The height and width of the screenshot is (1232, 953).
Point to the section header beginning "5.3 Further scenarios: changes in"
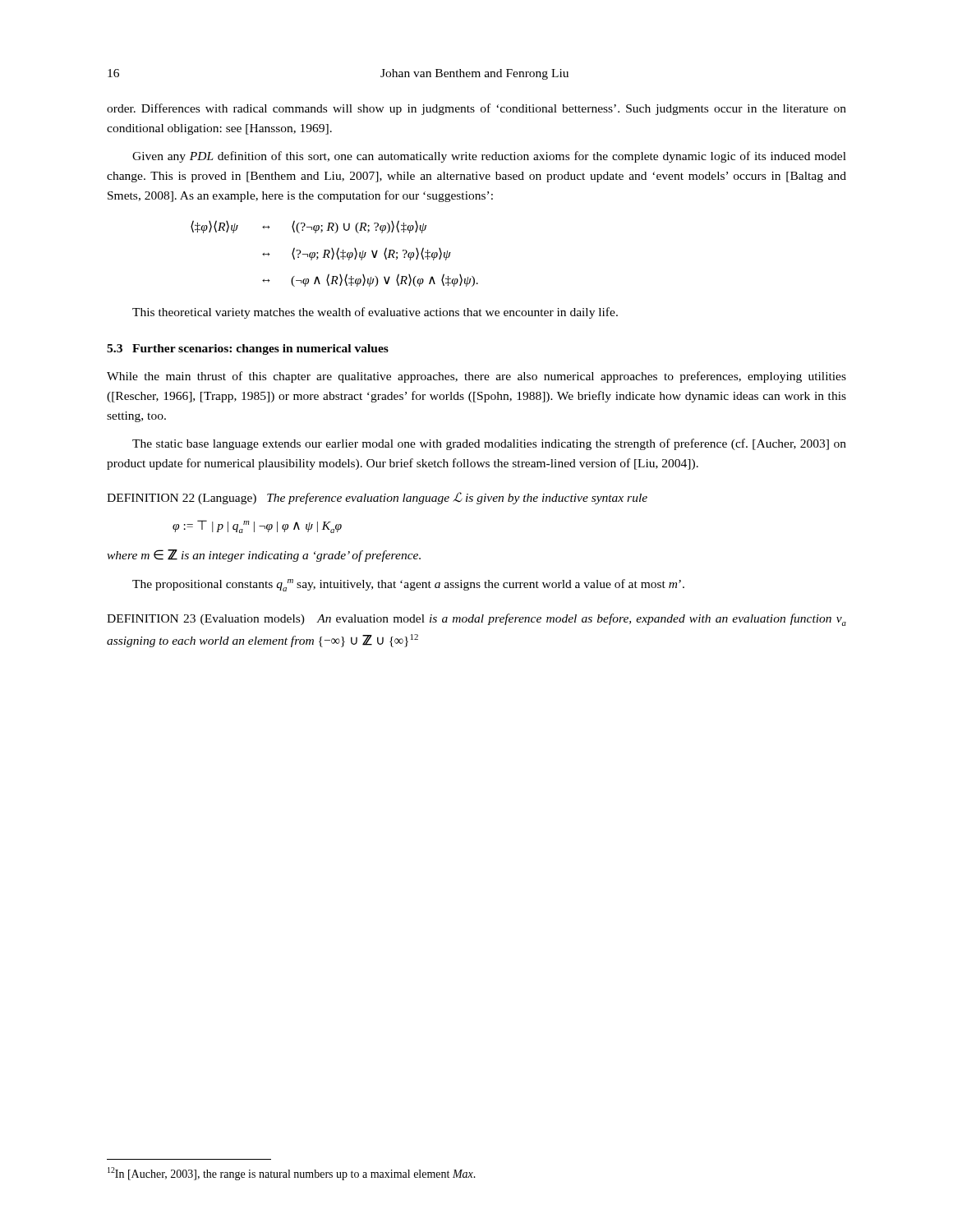point(248,348)
